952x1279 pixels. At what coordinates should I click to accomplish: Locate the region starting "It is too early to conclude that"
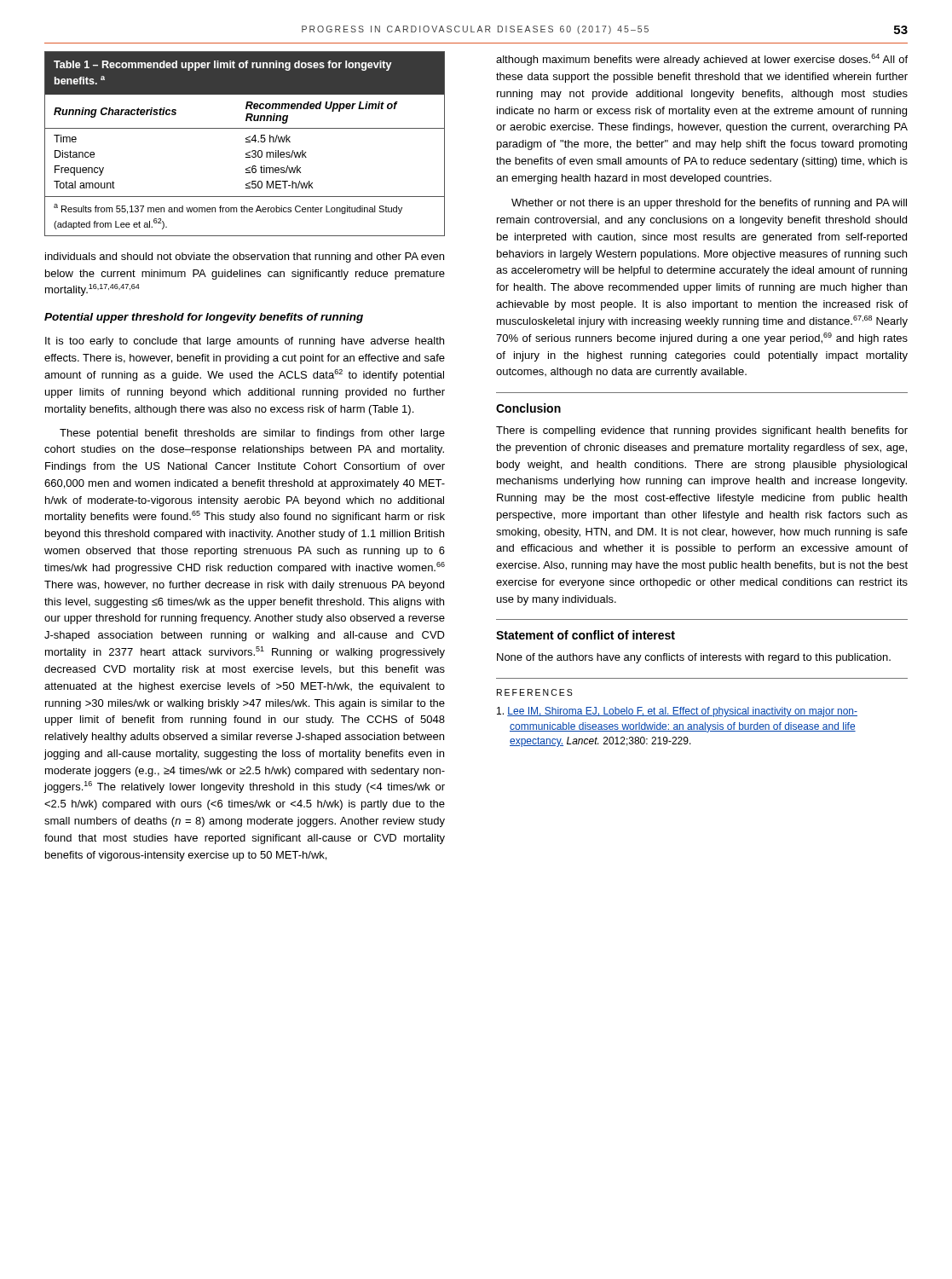pos(245,598)
